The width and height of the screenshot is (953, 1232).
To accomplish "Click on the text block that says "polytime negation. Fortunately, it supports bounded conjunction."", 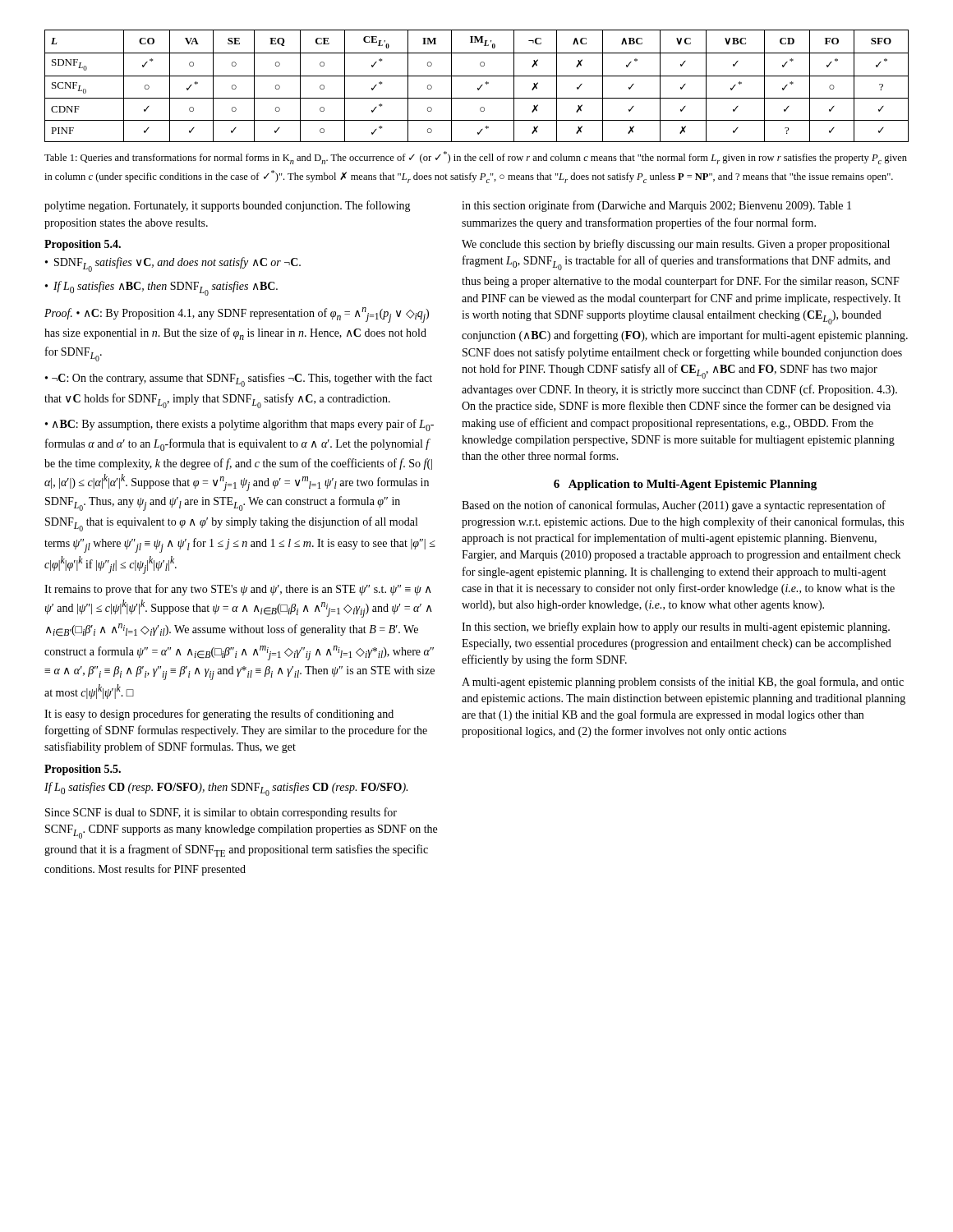I will point(242,215).
